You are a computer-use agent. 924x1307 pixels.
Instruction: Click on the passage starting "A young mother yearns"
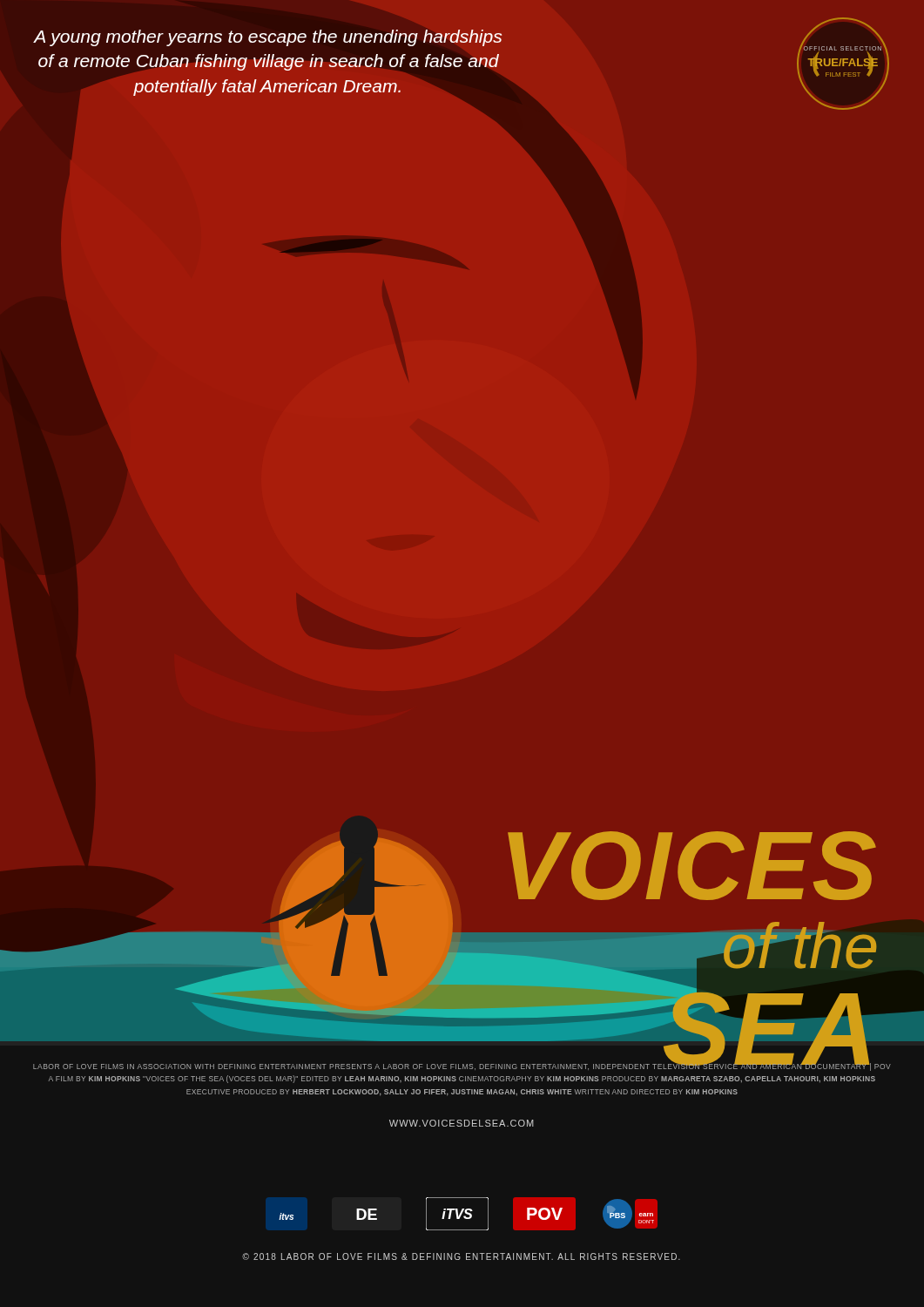pyautogui.click(x=268, y=61)
